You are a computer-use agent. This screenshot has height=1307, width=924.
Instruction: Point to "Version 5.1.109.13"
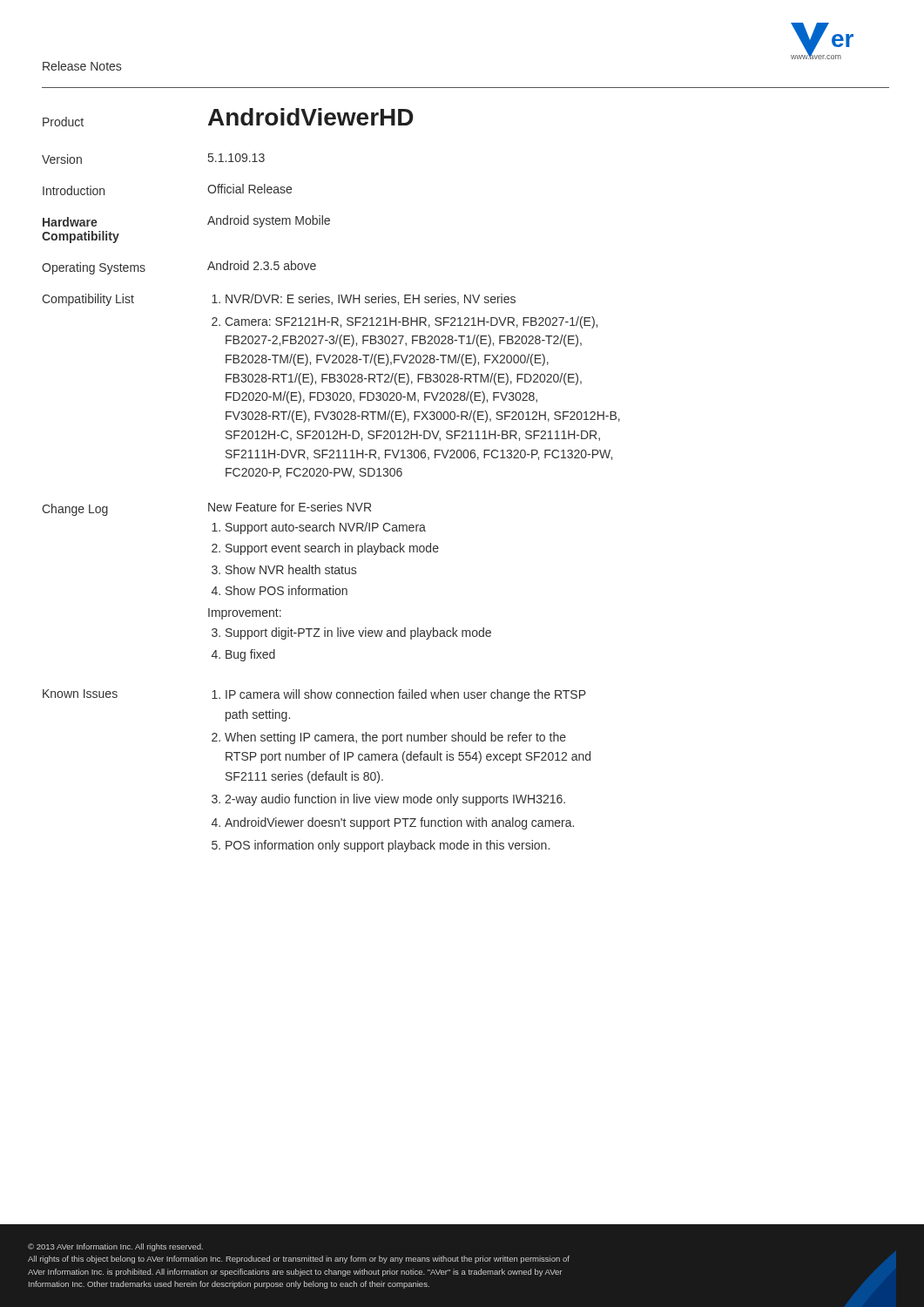[61, 158]
